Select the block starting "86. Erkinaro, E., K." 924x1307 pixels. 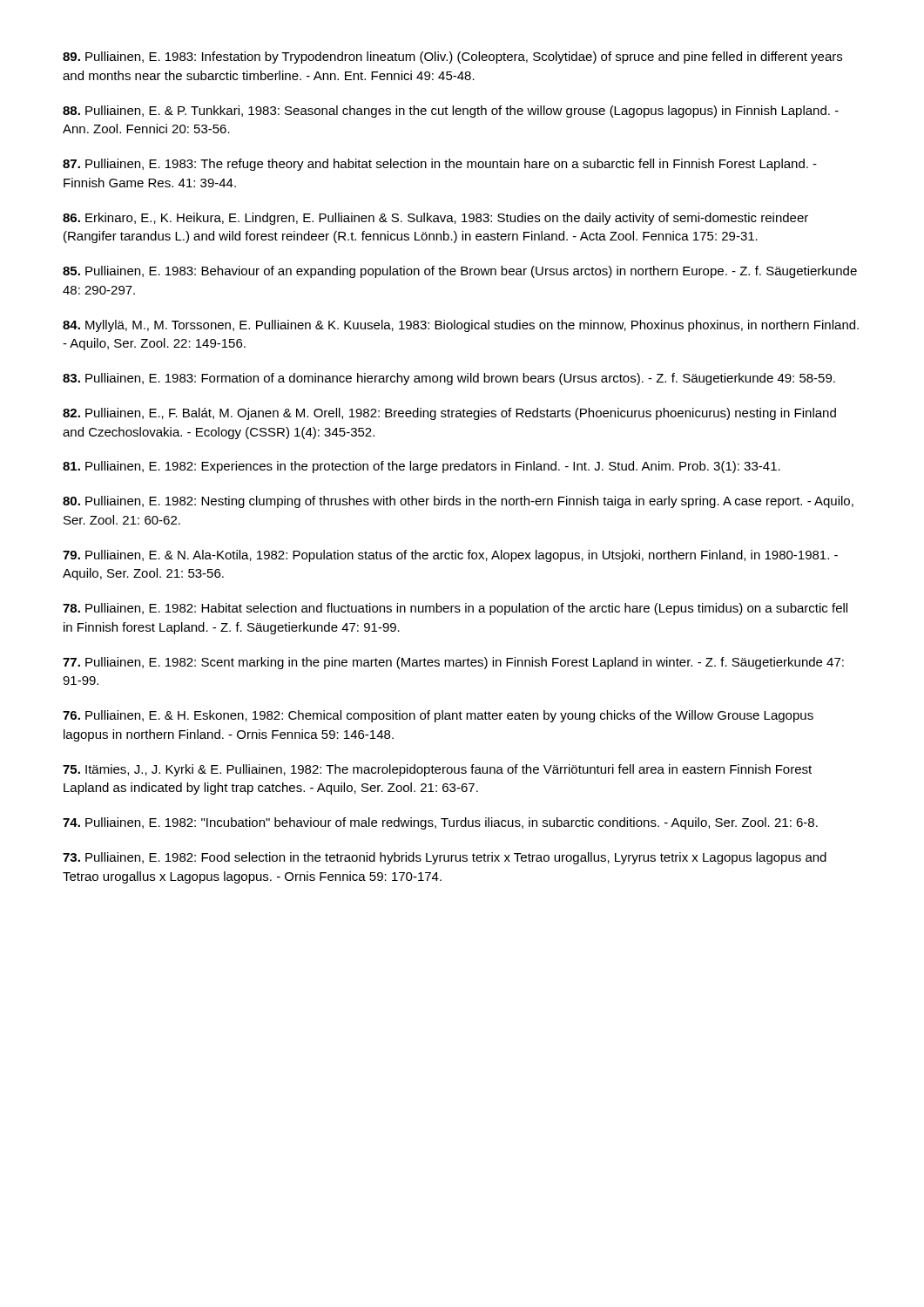pyautogui.click(x=436, y=226)
